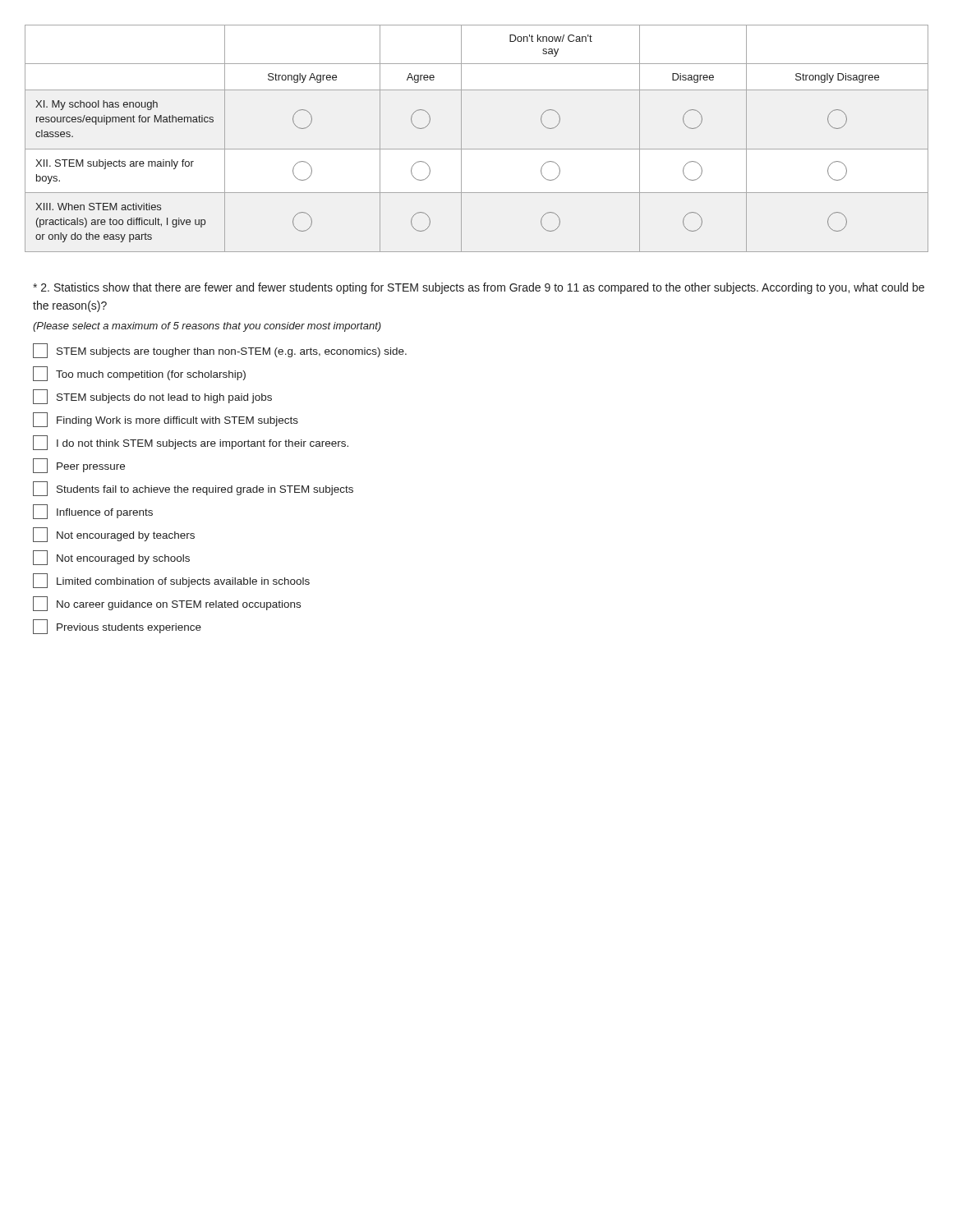Point to the text block starting "STEM subjects do not lead"

coord(153,397)
